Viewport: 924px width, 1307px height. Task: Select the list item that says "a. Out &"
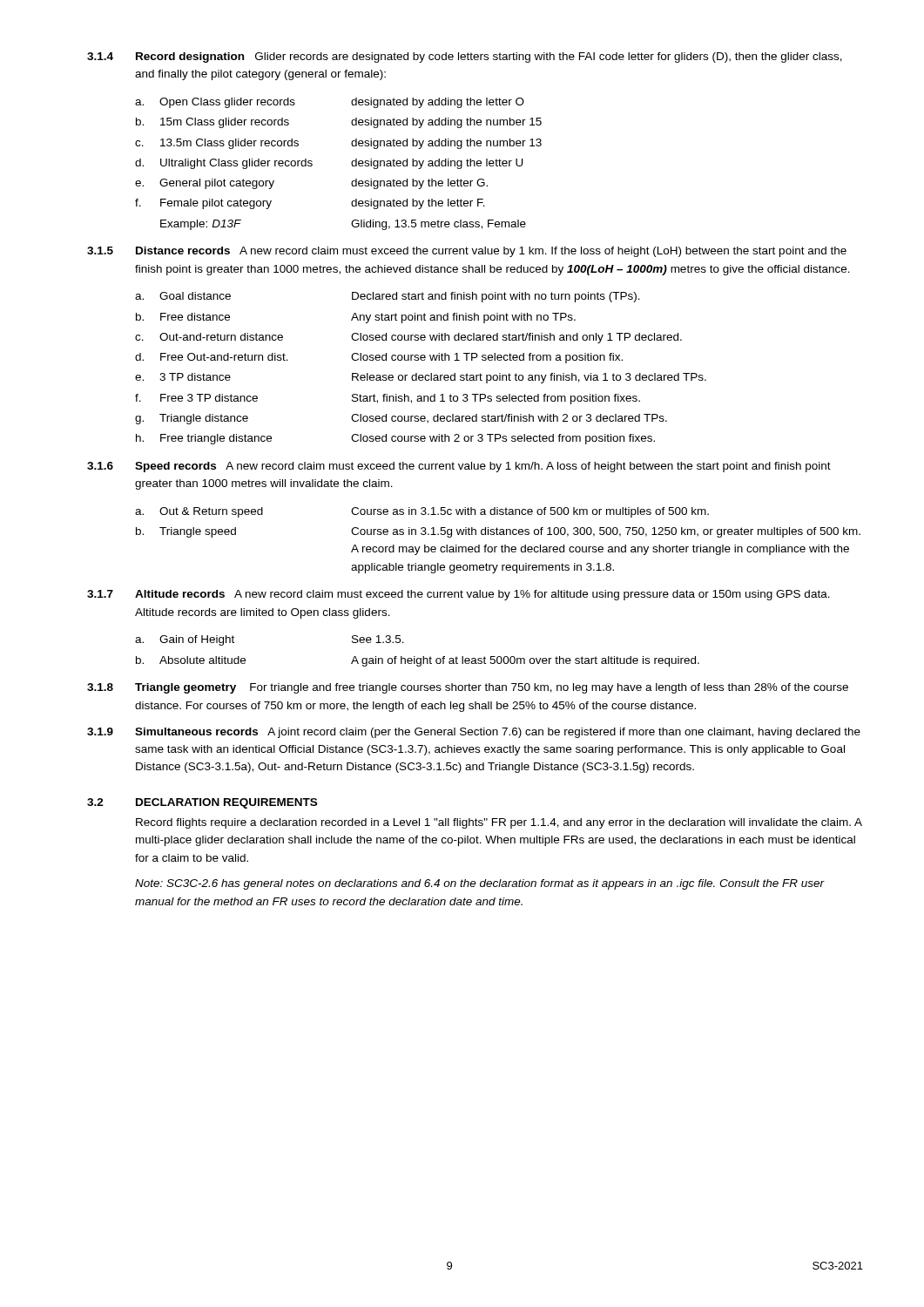tap(499, 511)
